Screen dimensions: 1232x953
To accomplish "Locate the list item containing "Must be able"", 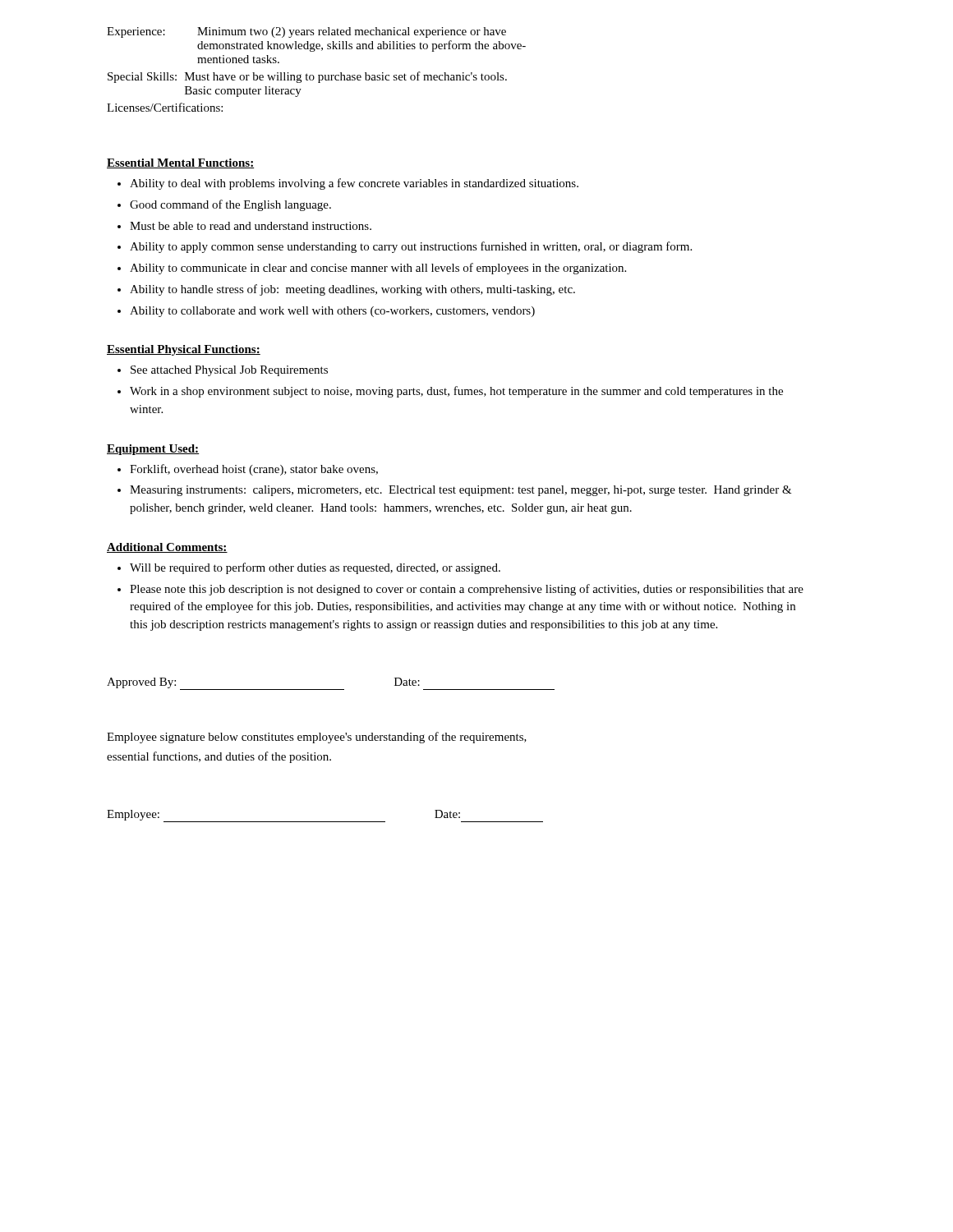I will coord(251,225).
